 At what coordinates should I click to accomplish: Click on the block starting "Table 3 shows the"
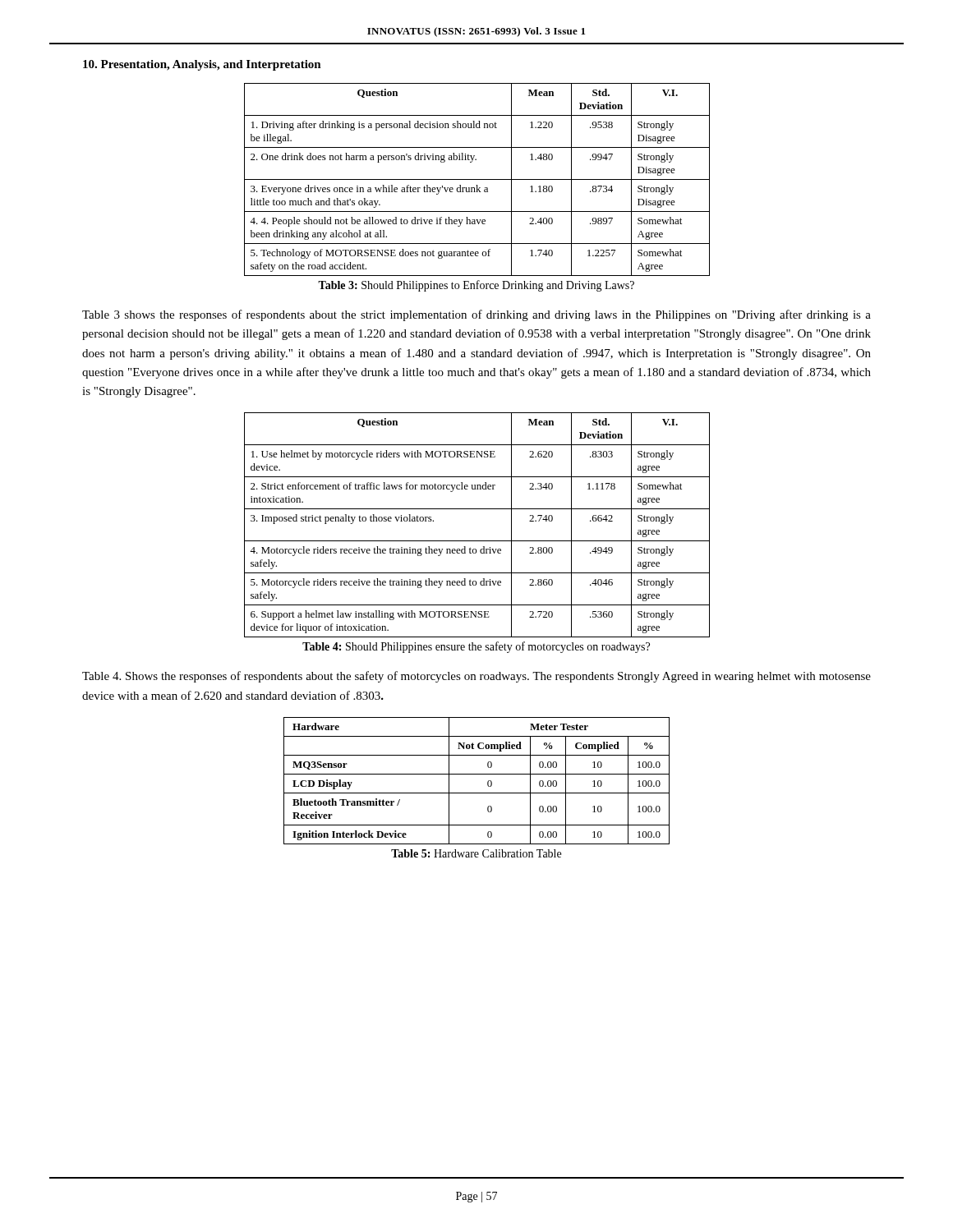pyautogui.click(x=476, y=353)
